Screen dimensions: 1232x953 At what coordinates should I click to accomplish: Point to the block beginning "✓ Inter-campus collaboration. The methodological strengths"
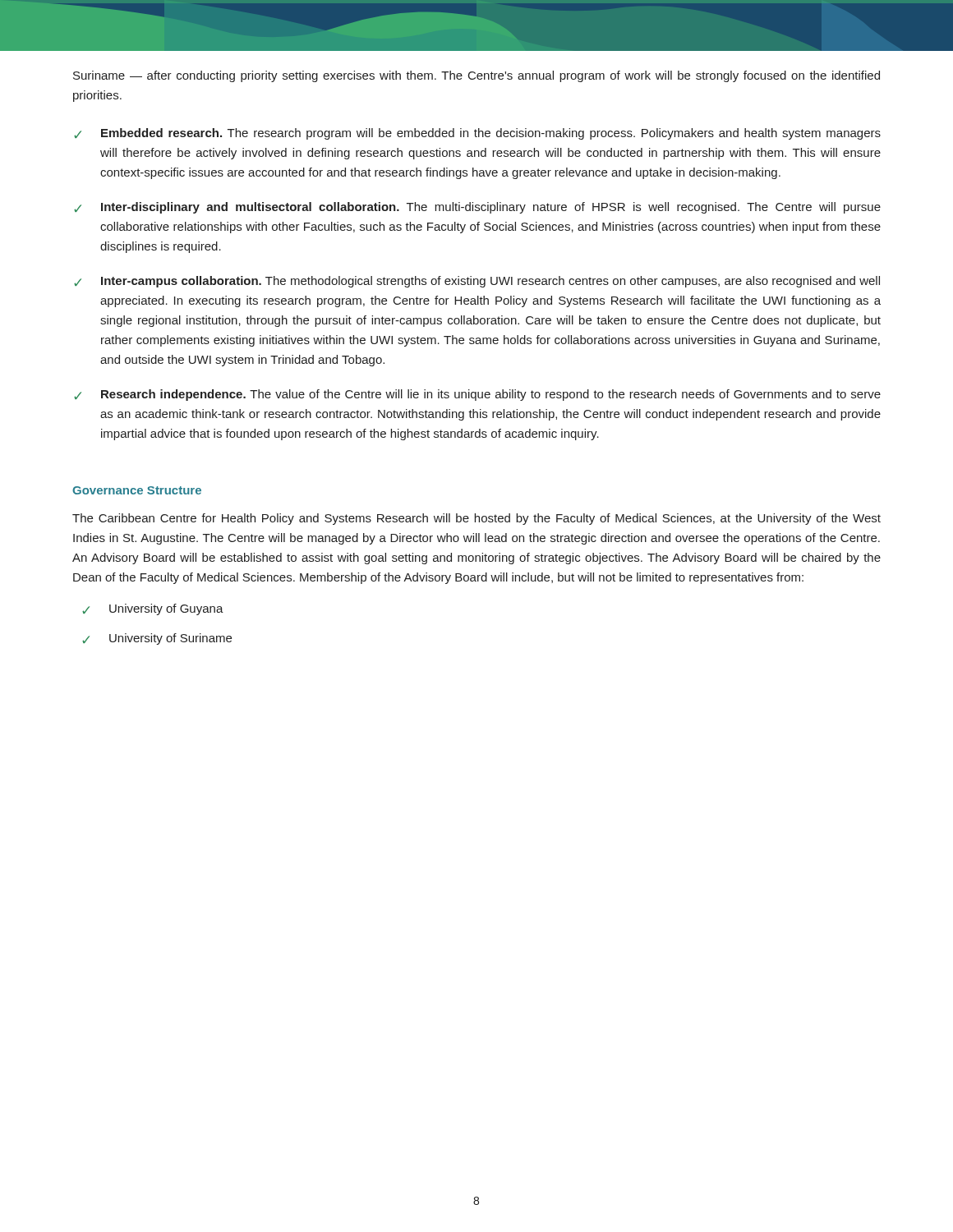point(476,320)
